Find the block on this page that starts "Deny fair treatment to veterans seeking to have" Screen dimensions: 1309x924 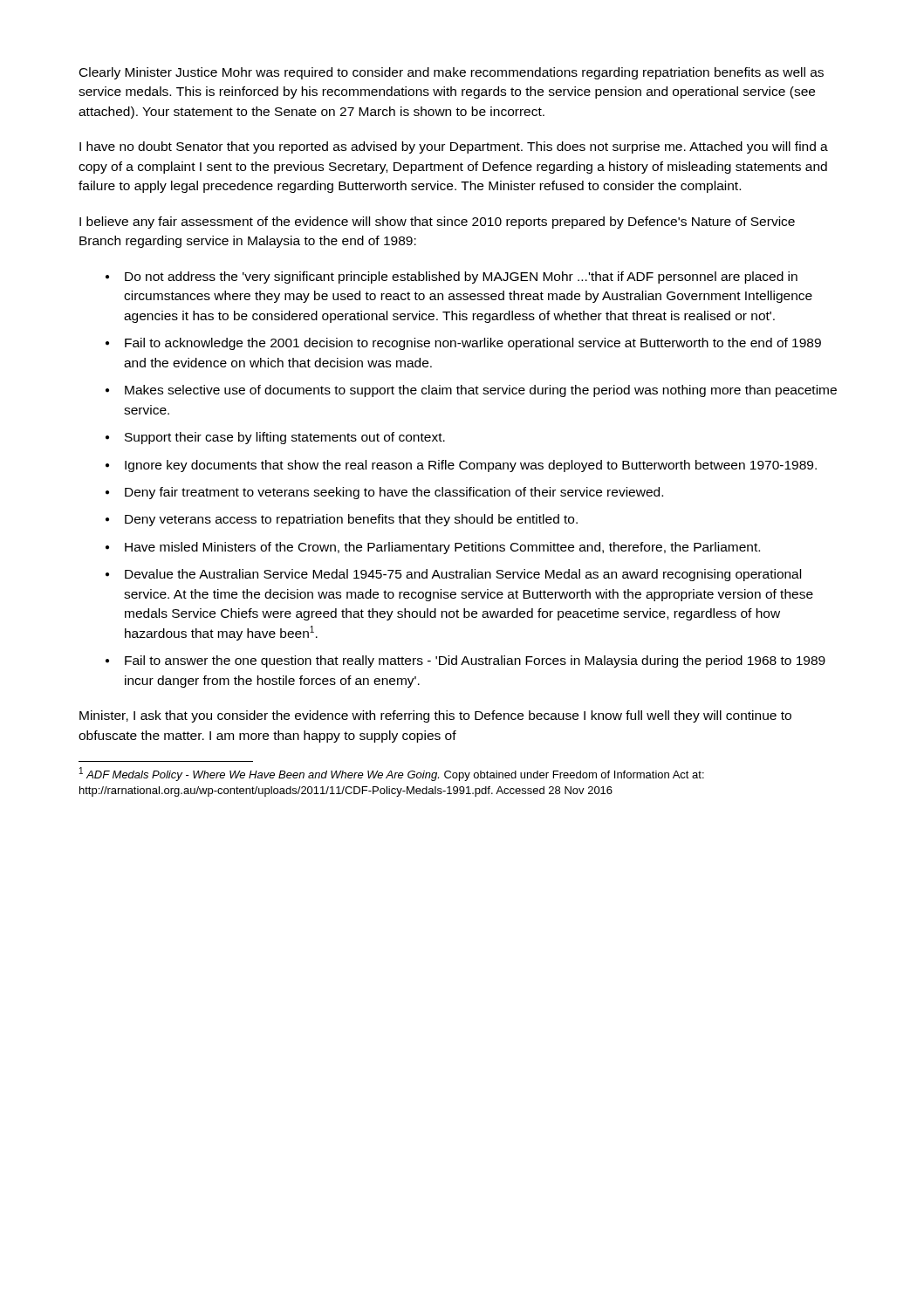(x=394, y=492)
